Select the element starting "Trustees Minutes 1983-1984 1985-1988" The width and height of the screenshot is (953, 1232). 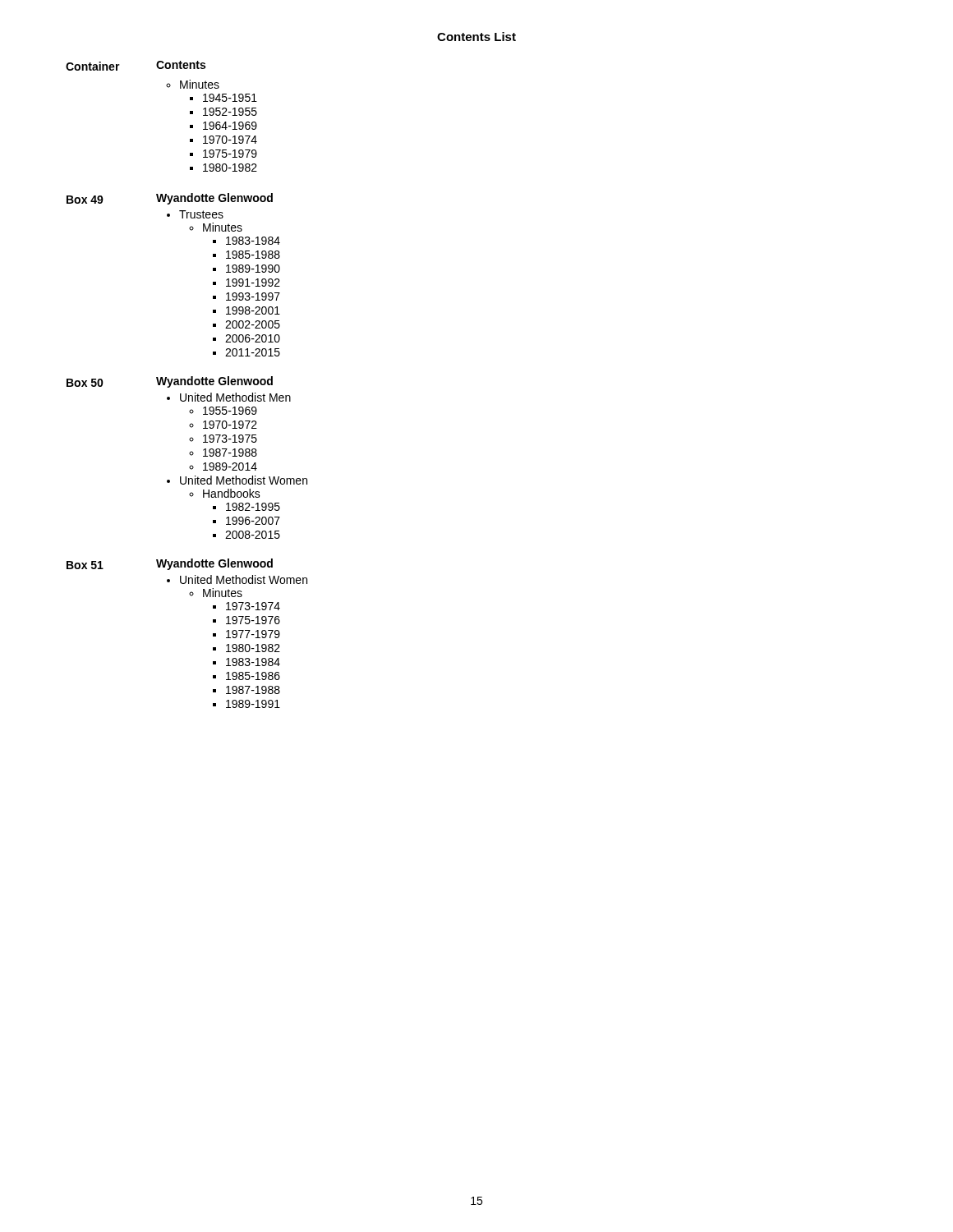pos(201,214)
